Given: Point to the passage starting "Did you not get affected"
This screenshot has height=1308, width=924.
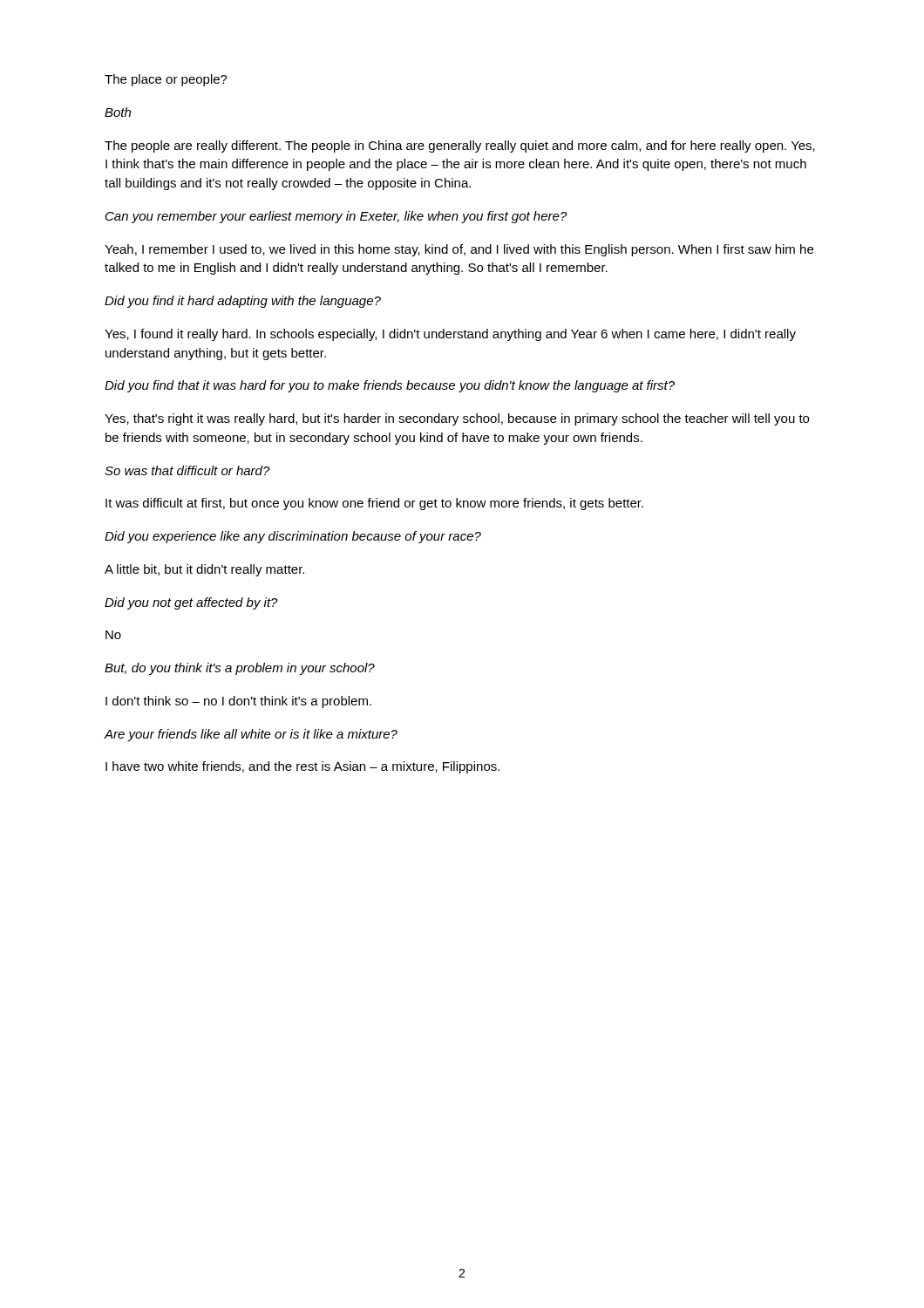Looking at the screenshot, I should click(191, 602).
